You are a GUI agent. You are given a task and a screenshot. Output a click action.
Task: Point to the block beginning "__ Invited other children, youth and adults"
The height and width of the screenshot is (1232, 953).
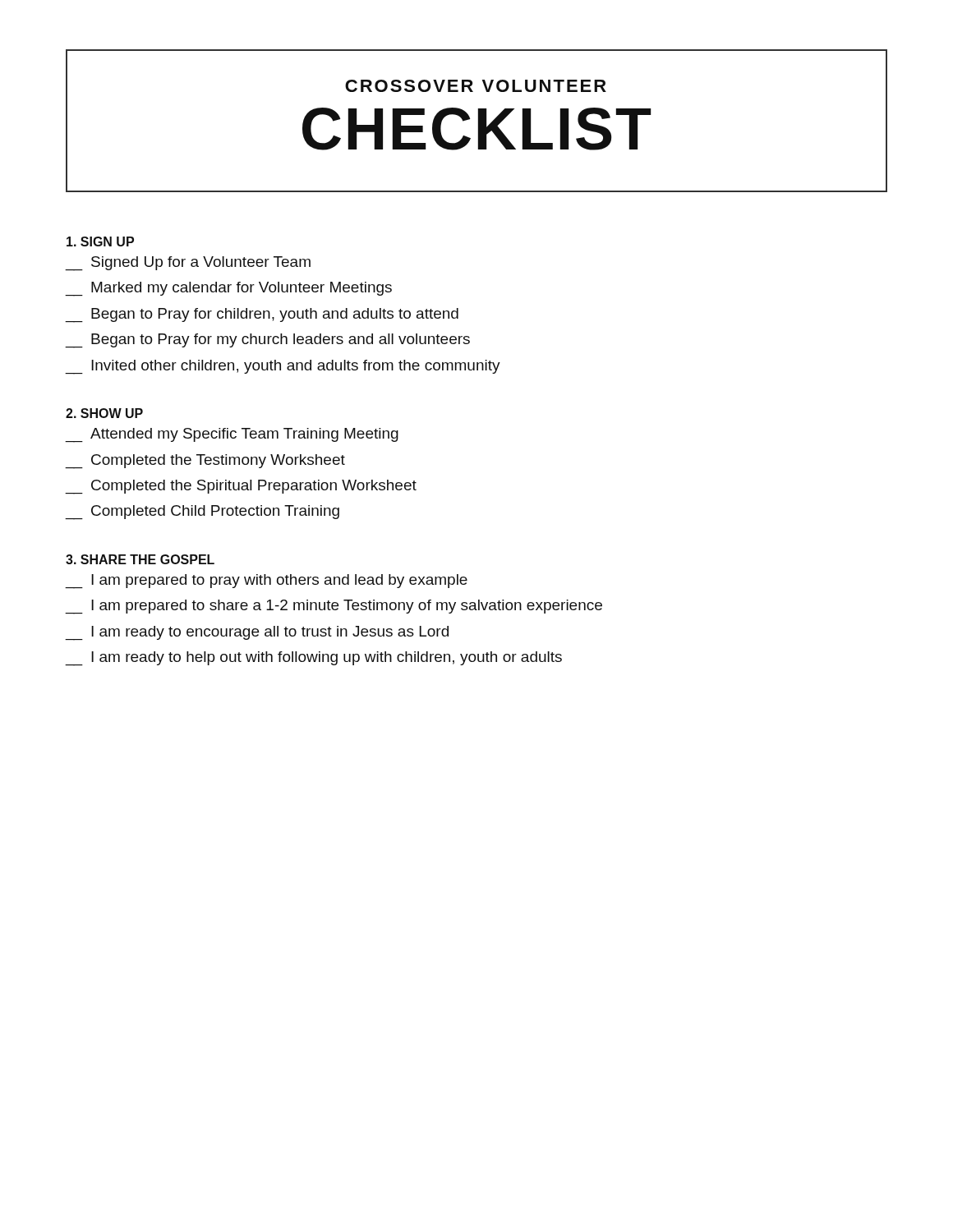(476, 365)
